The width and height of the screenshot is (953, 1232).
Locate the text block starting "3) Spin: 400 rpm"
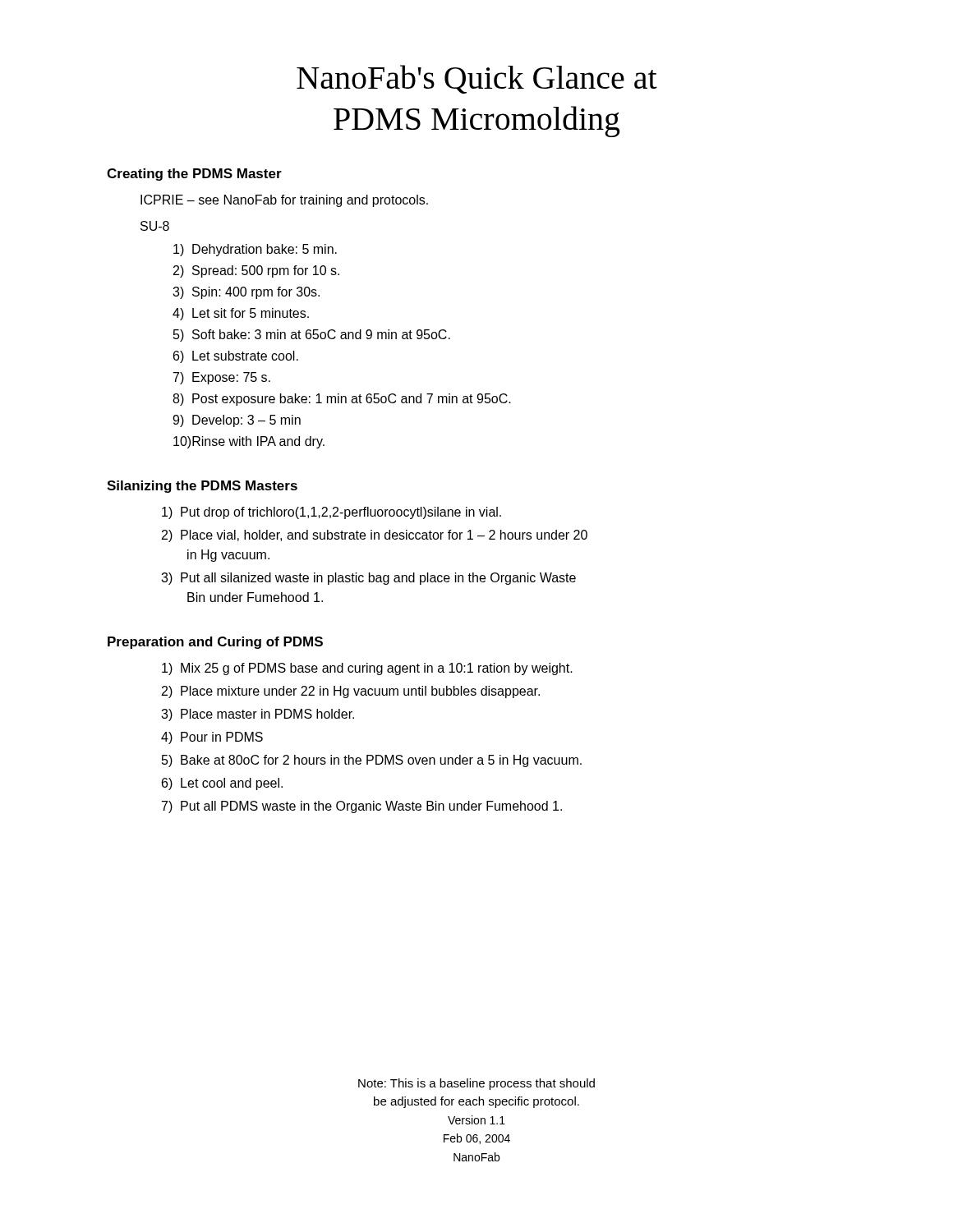coord(247,292)
